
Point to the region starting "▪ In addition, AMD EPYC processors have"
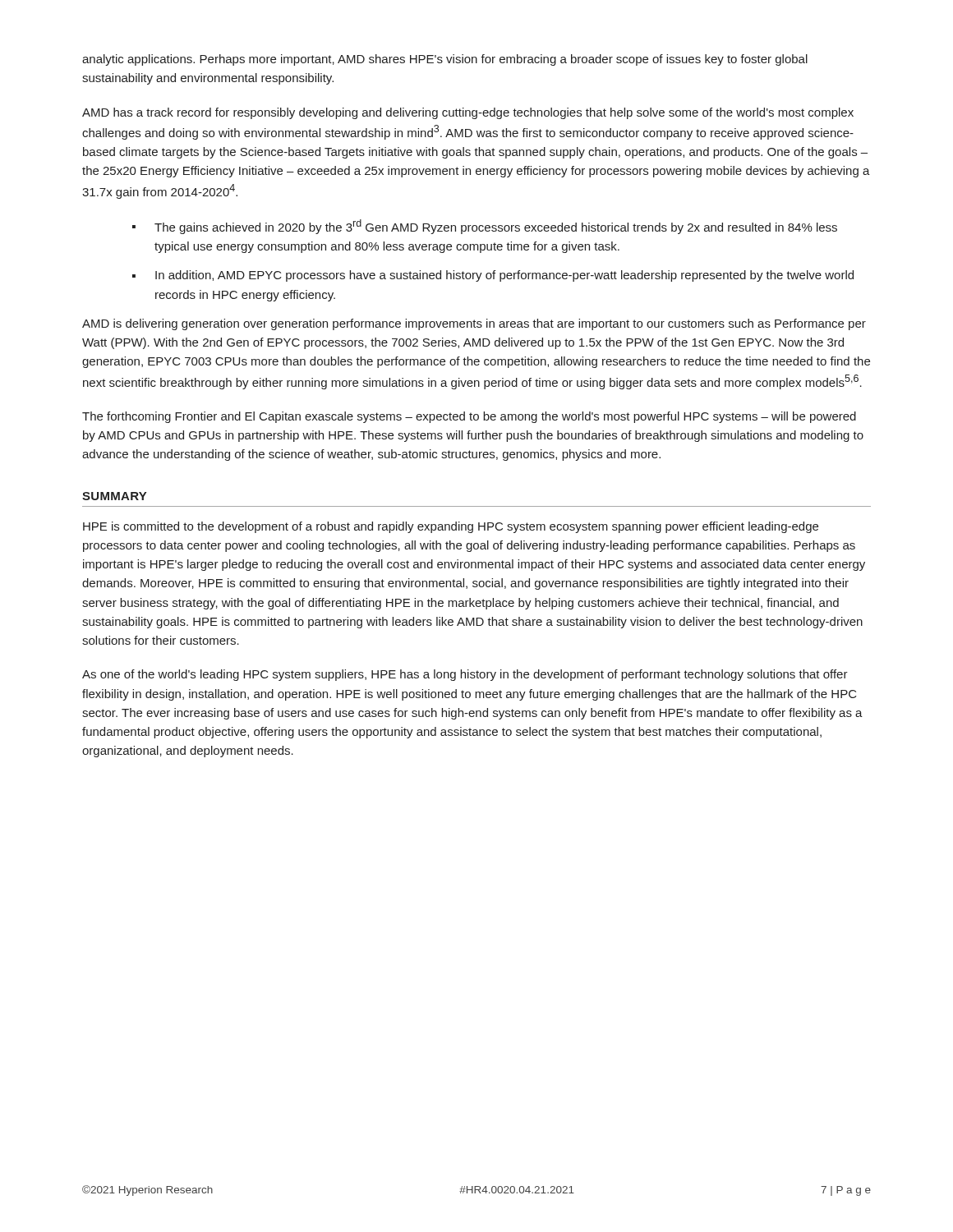pyautogui.click(x=501, y=285)
